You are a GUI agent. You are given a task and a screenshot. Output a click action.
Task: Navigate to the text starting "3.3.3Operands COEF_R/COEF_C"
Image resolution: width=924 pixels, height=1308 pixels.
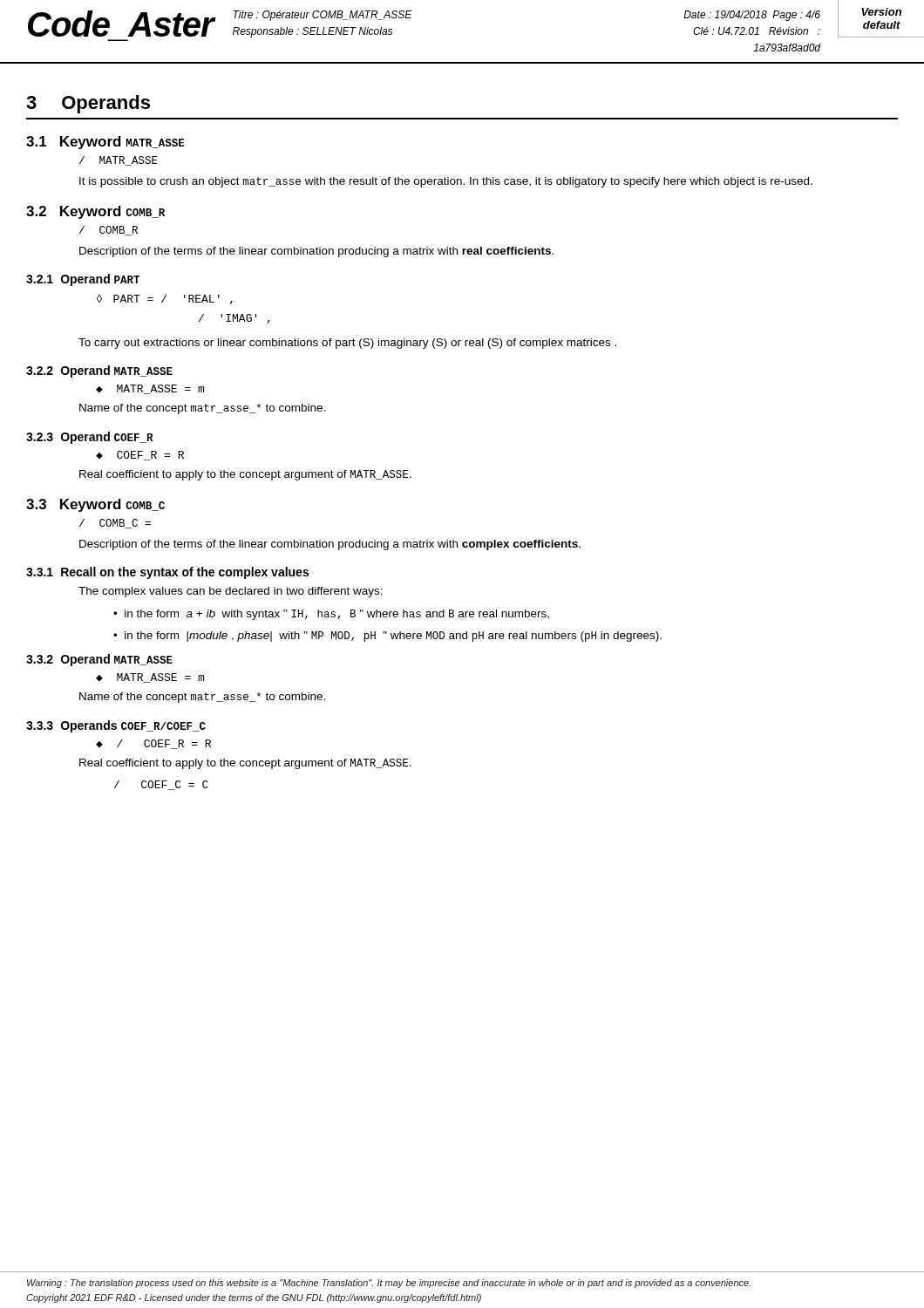[116, 726]
